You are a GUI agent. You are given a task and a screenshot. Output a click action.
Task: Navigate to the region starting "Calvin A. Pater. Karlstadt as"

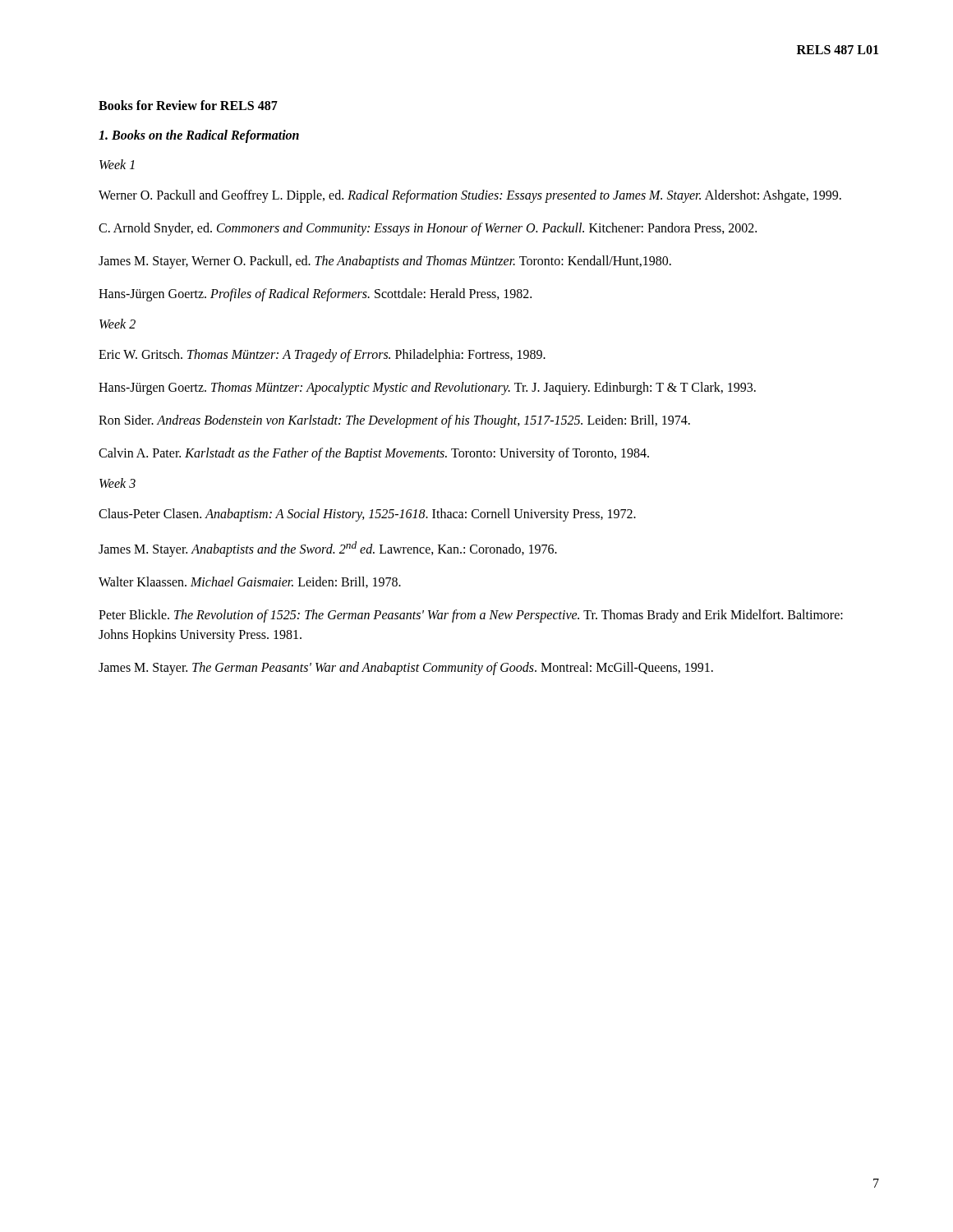[374, 453]
